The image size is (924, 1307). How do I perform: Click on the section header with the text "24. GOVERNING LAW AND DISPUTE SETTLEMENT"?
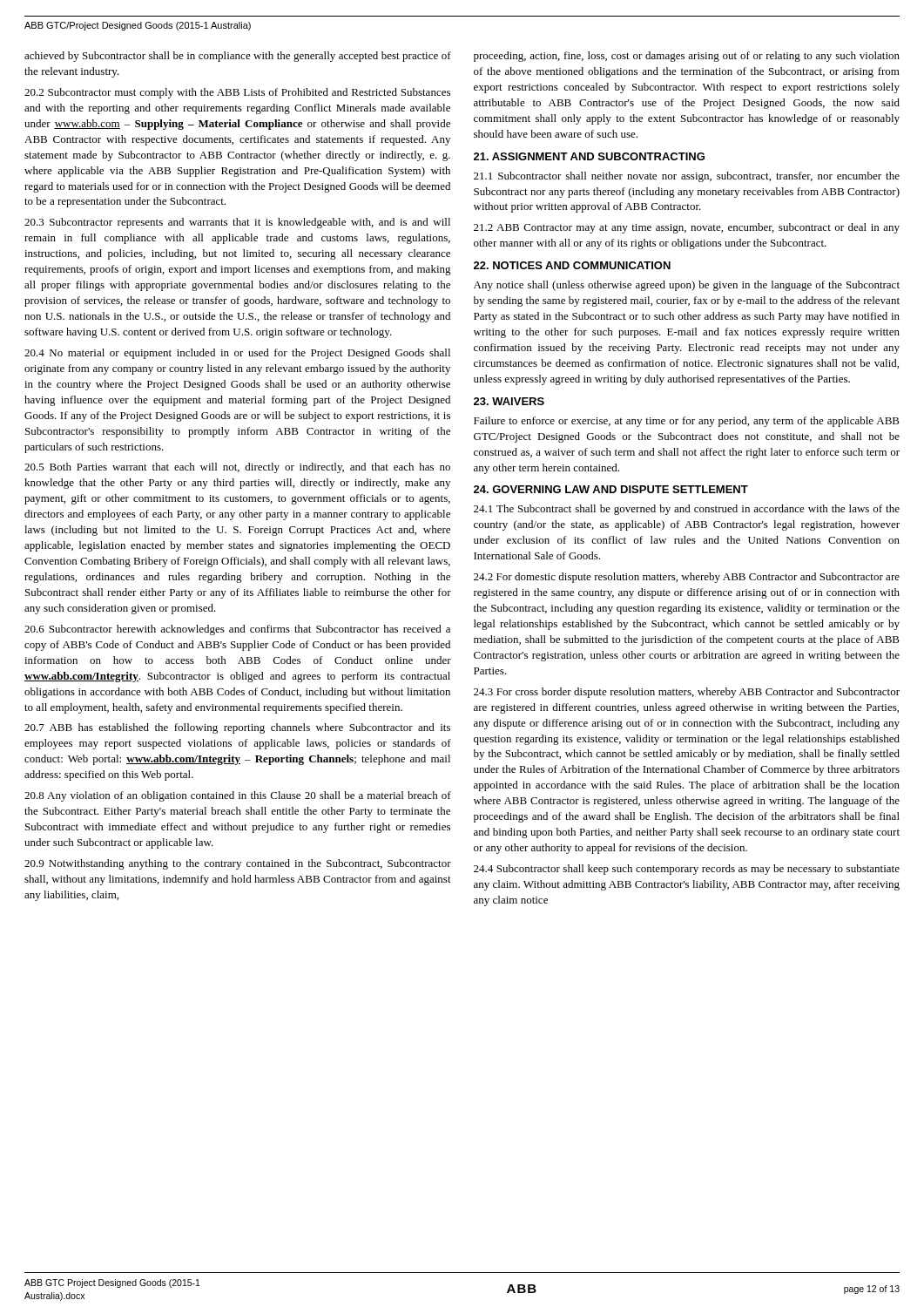click(x=611, y=490)
